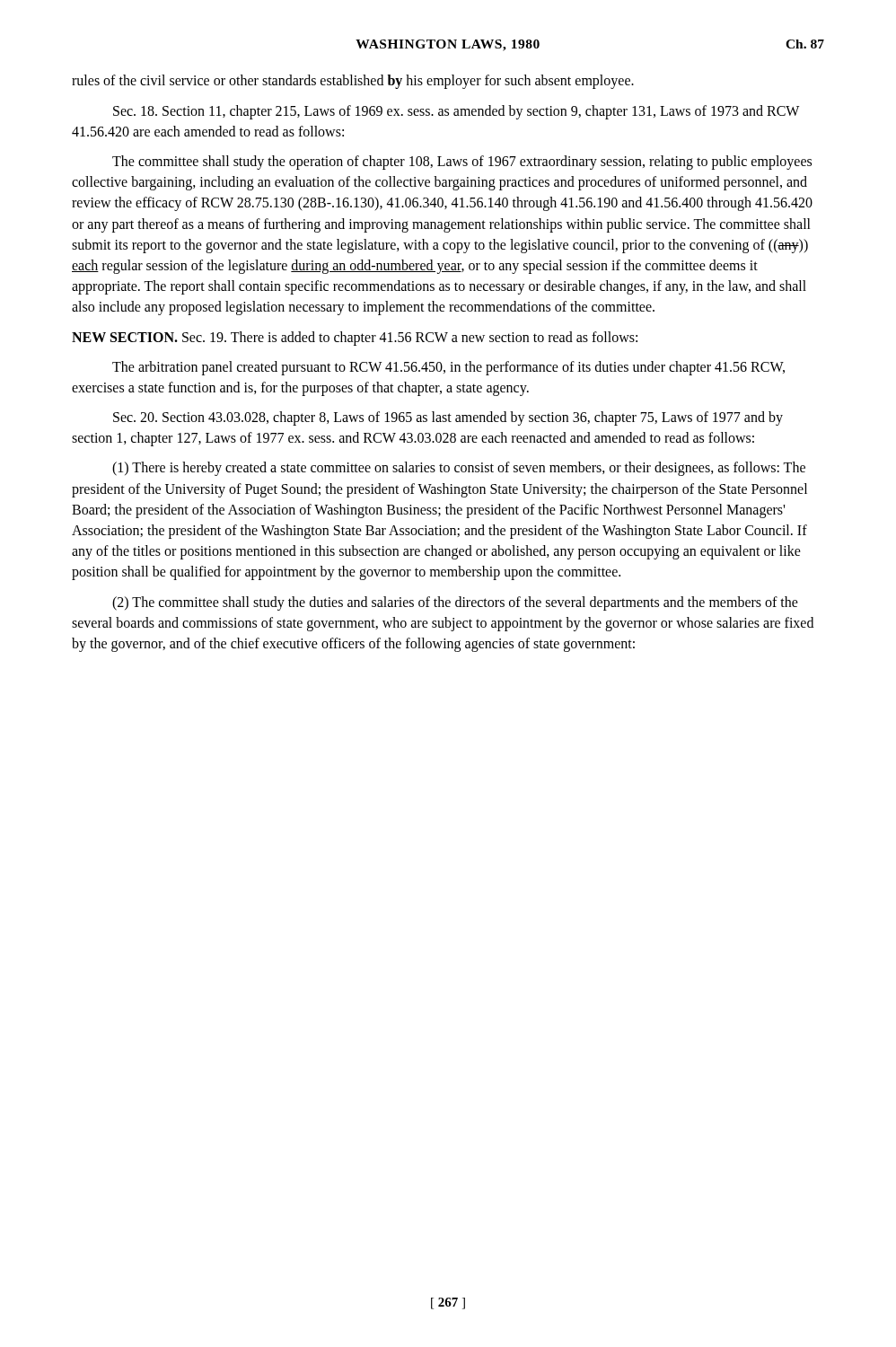Select the text block with the text "The committee shall study the operation"
Image resolution: width=896 pixels, height=1347 pixels.
[x=442, y=234]
